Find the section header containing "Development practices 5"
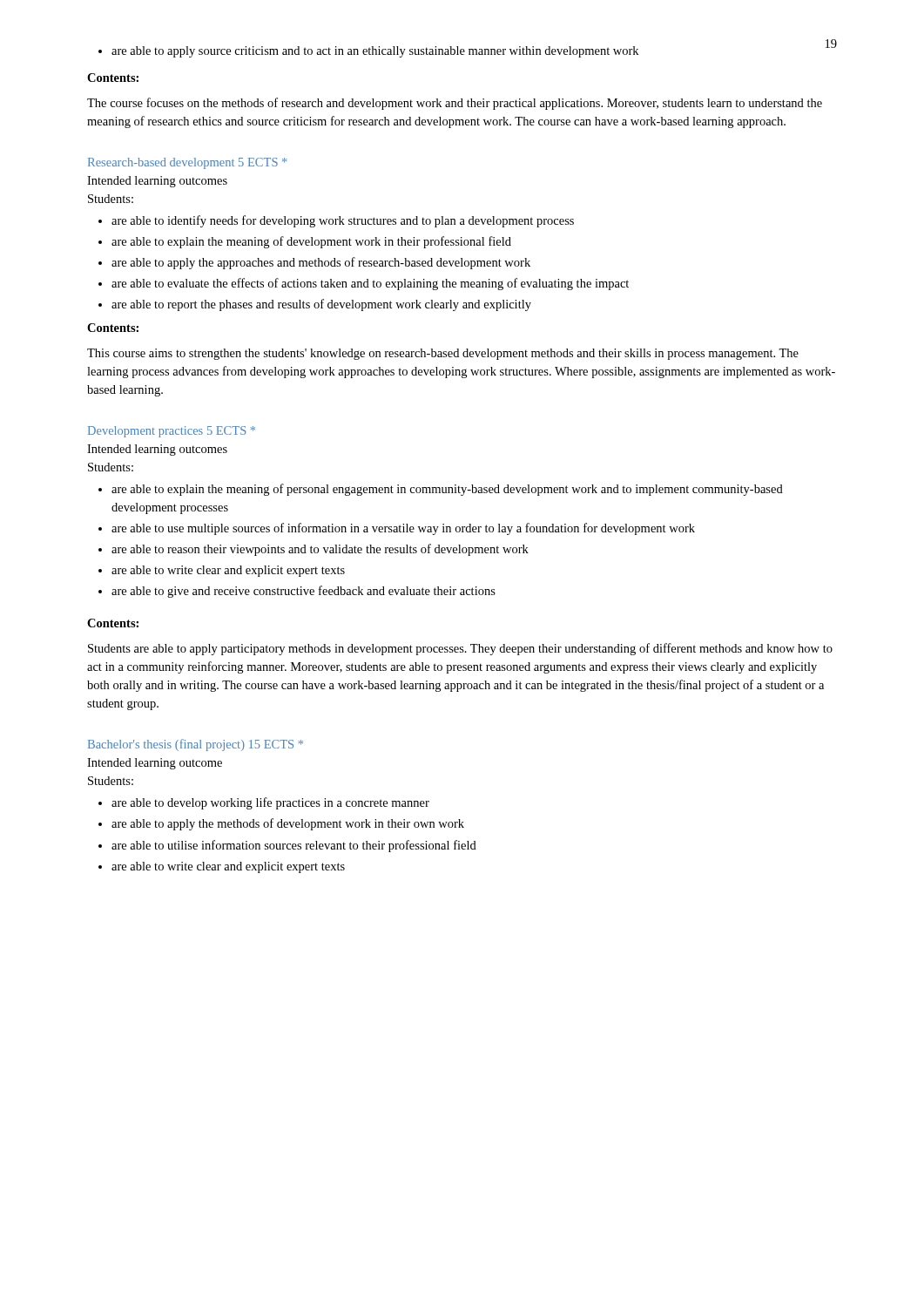 [172, 431]
